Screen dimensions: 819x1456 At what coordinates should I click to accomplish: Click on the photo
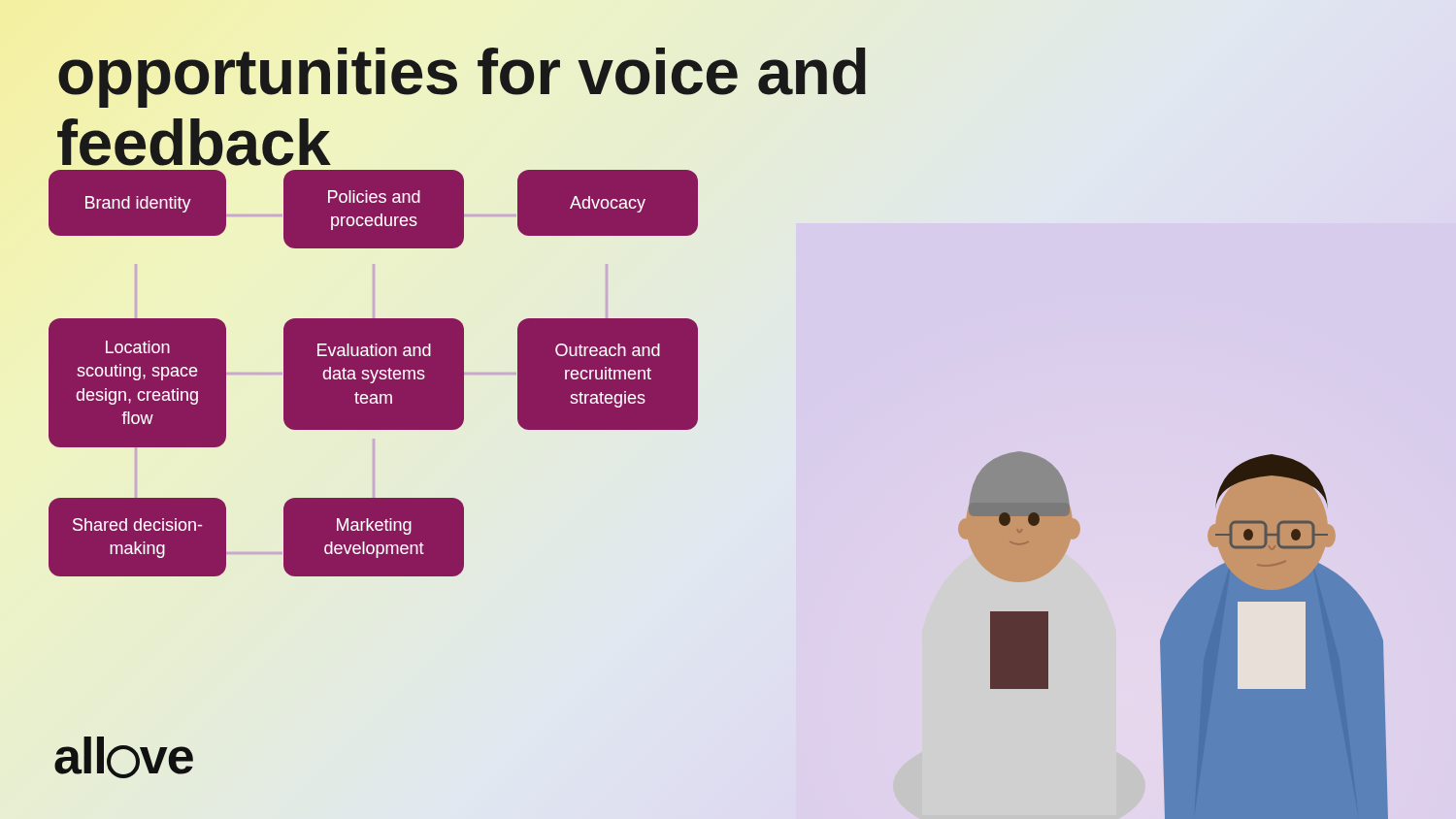(1126, 521)
